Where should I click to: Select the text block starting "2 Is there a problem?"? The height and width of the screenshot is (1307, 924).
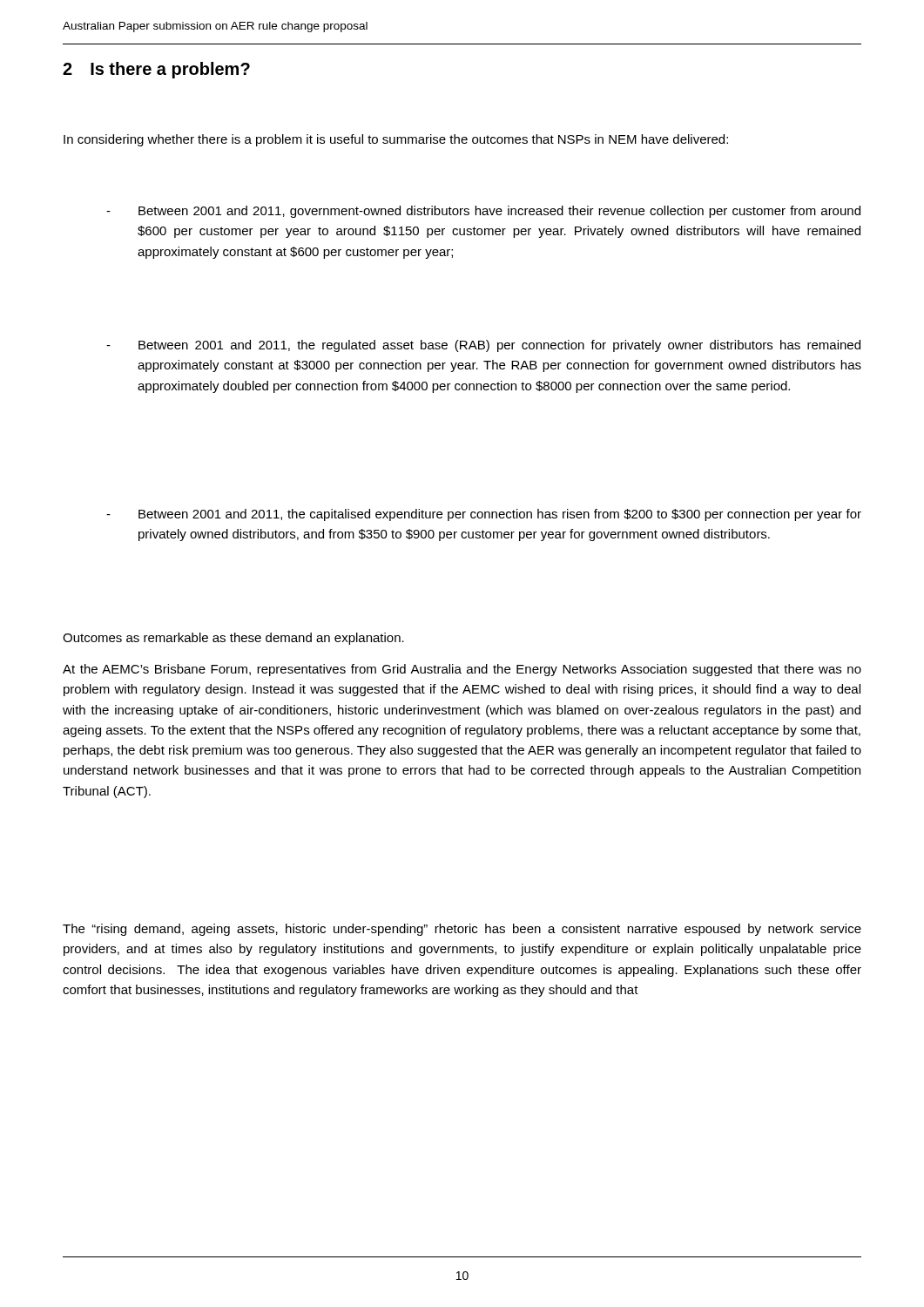point(157,69)
